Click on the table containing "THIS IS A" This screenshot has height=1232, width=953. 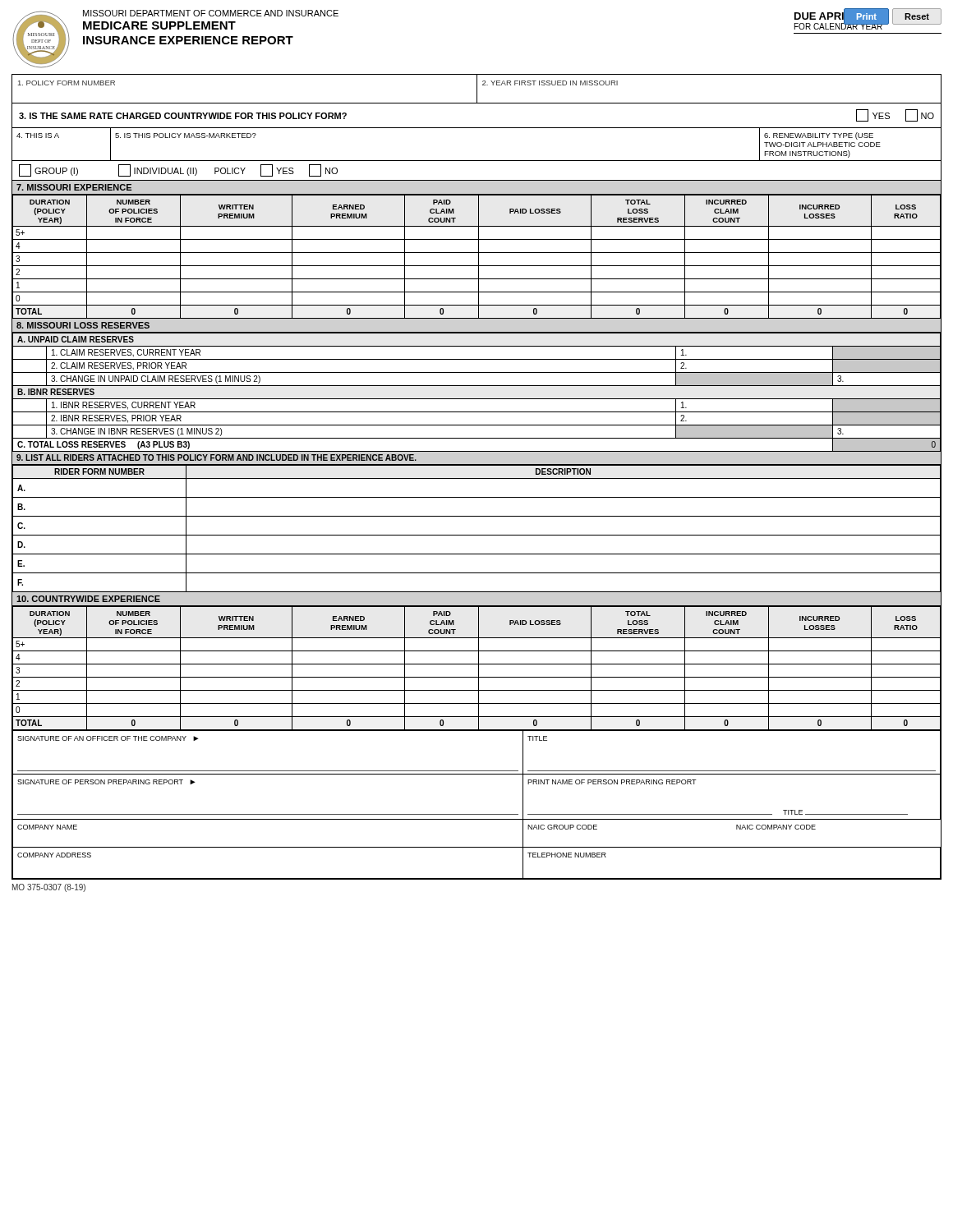click(x=476, y=145)
